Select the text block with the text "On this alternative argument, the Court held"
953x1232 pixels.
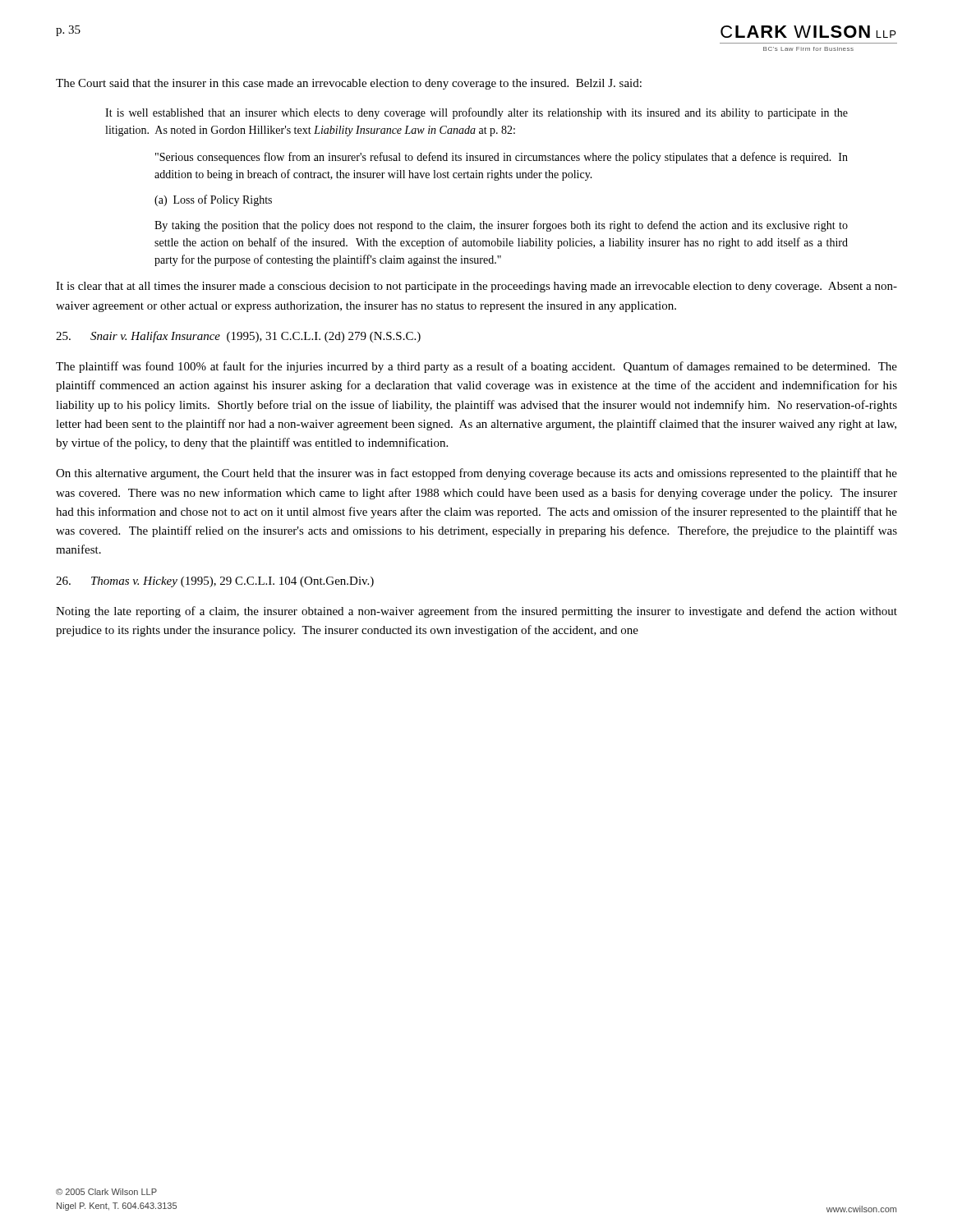(476, 511)
